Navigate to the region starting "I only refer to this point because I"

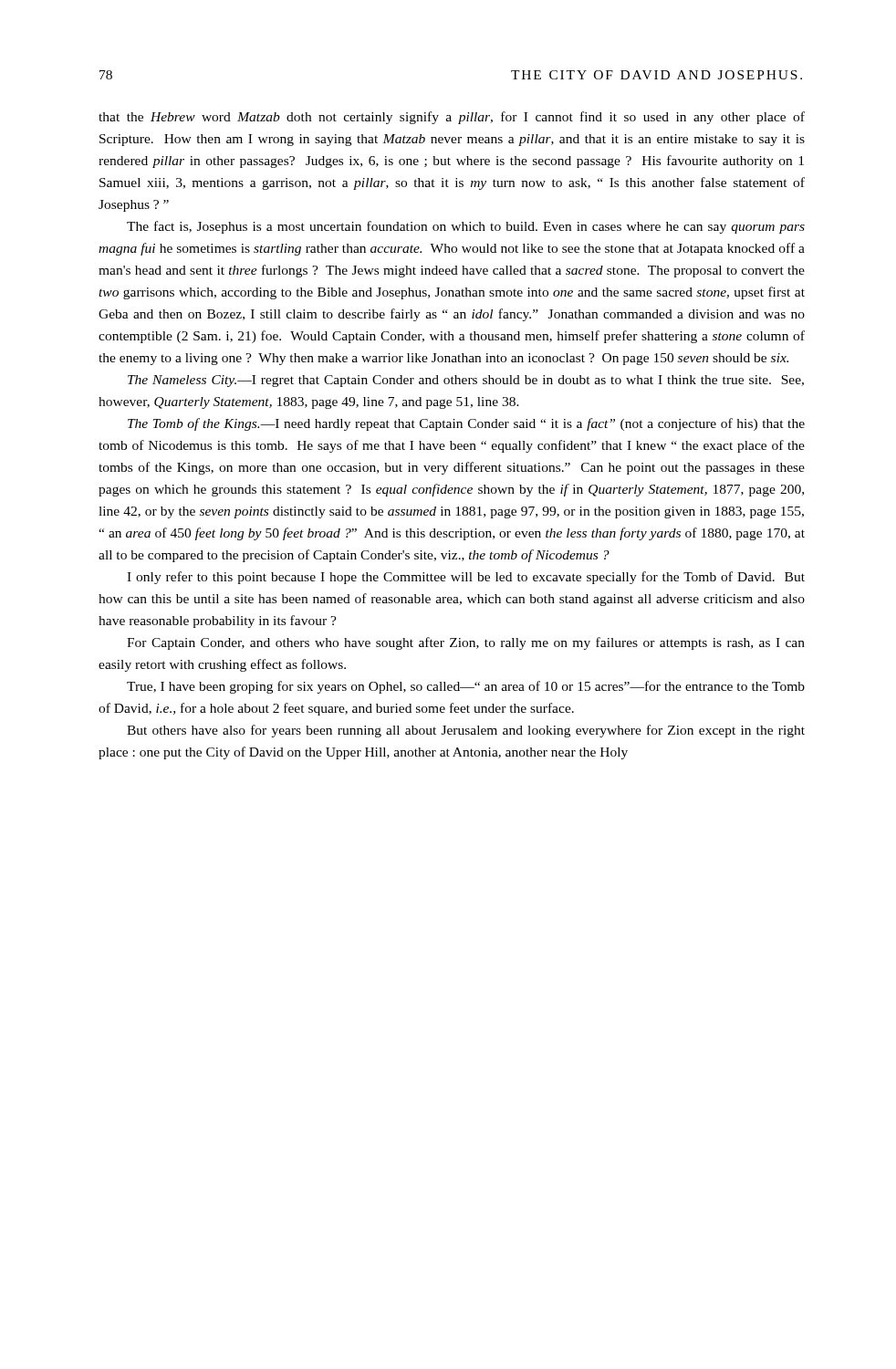[x=452, y=599]
